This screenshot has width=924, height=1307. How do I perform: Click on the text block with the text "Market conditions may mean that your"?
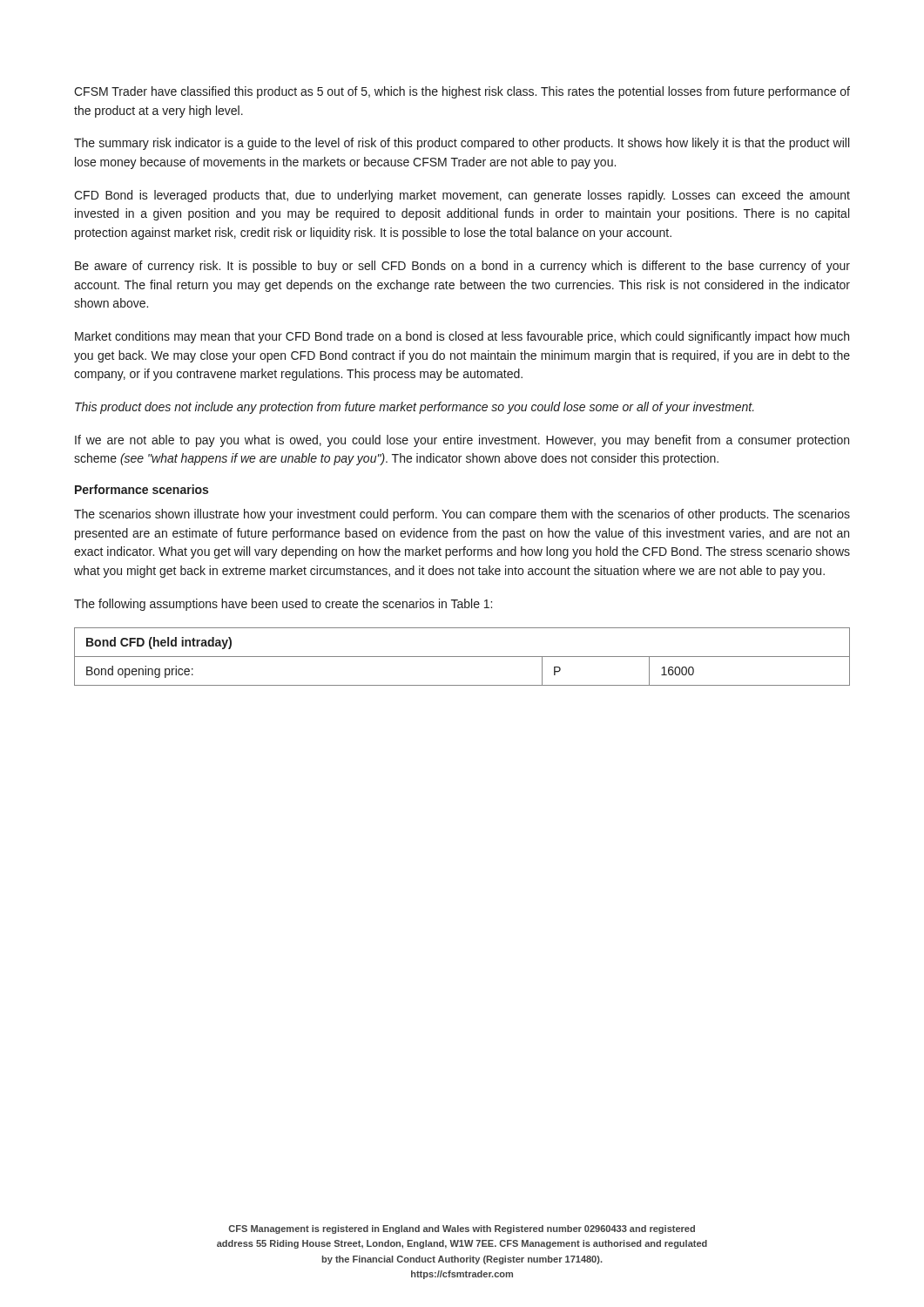click(x=462, y=355)
